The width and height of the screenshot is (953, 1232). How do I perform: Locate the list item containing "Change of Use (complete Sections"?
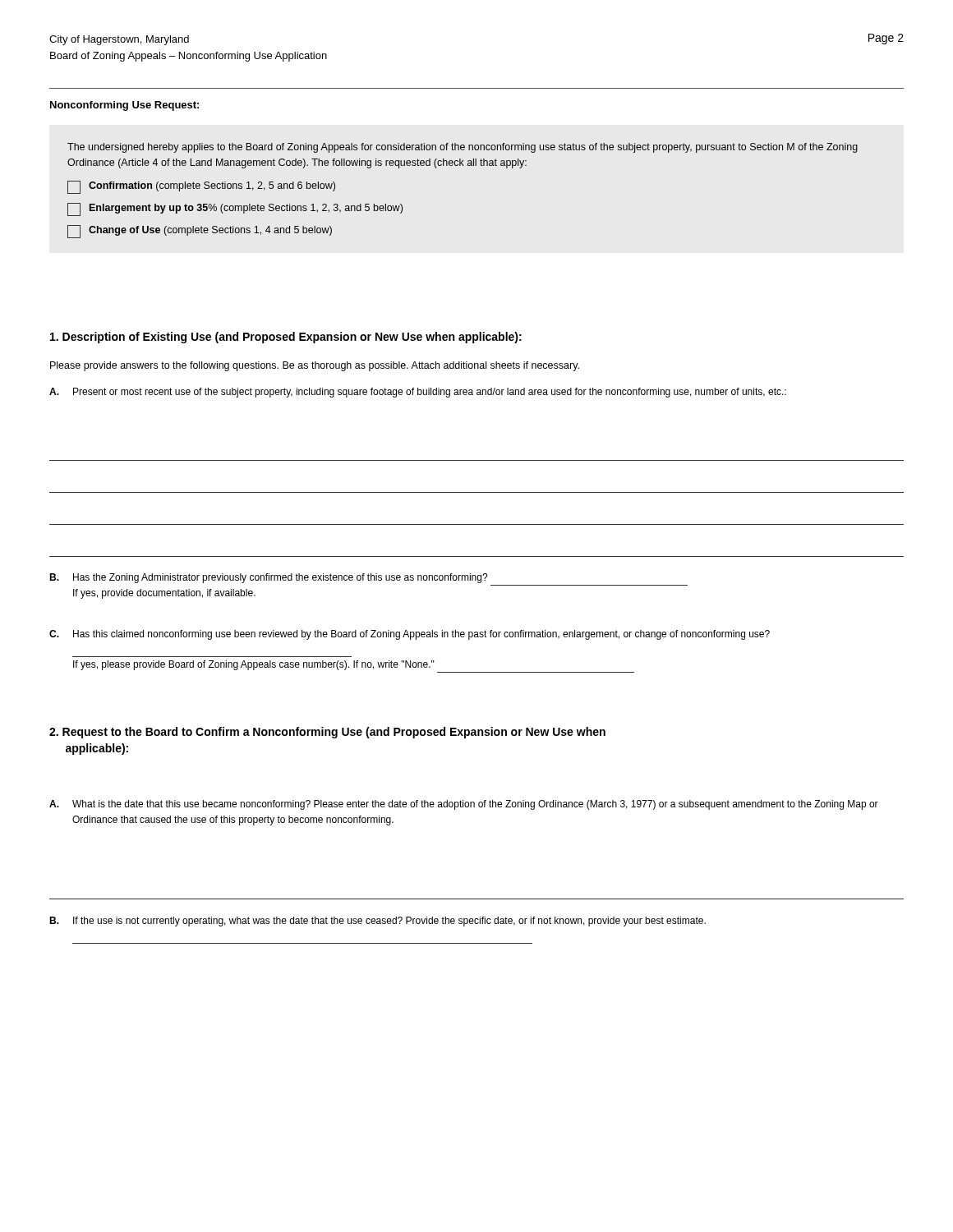coord(200,231)
